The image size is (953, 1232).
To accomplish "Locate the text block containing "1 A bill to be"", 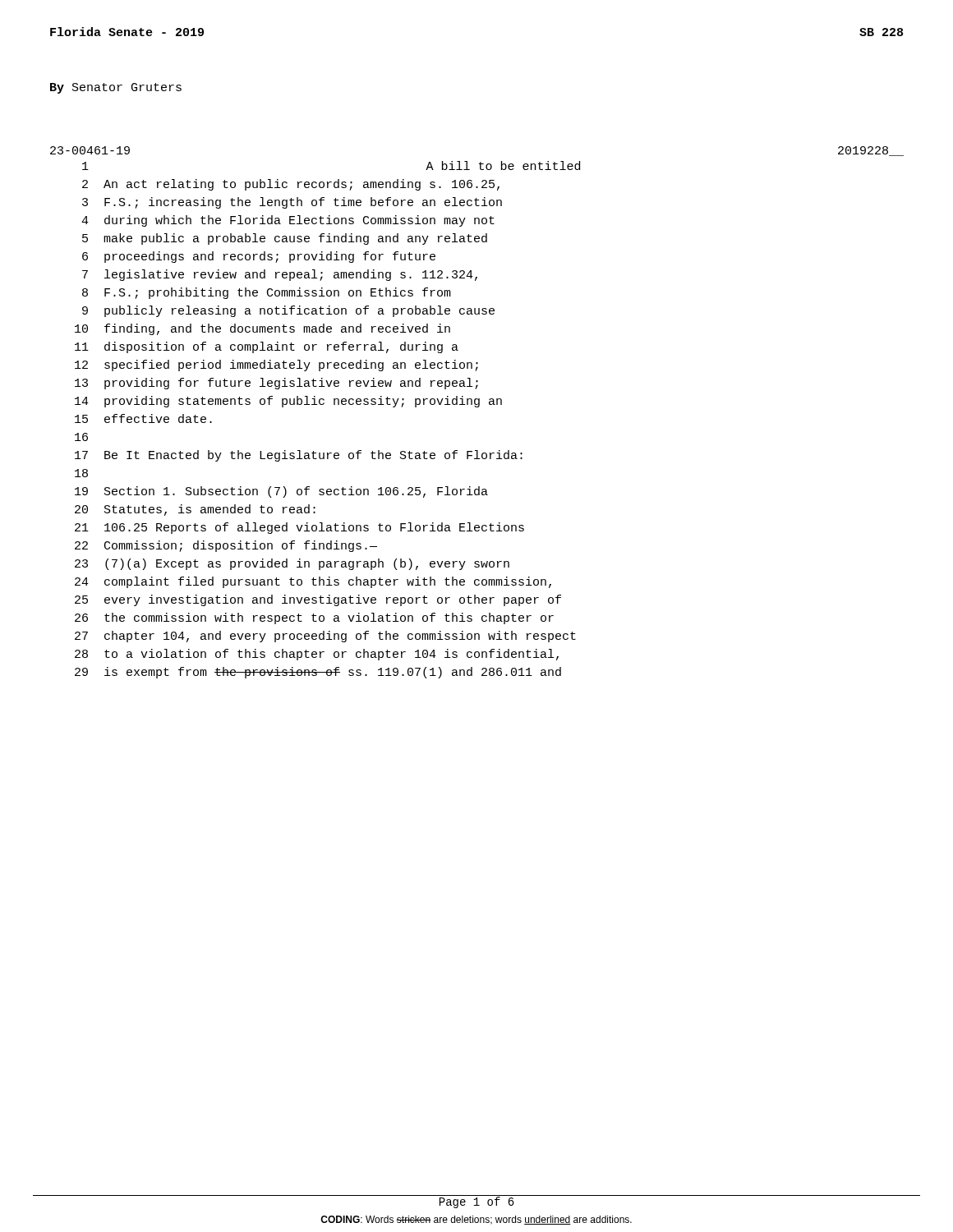I will 85,165.
